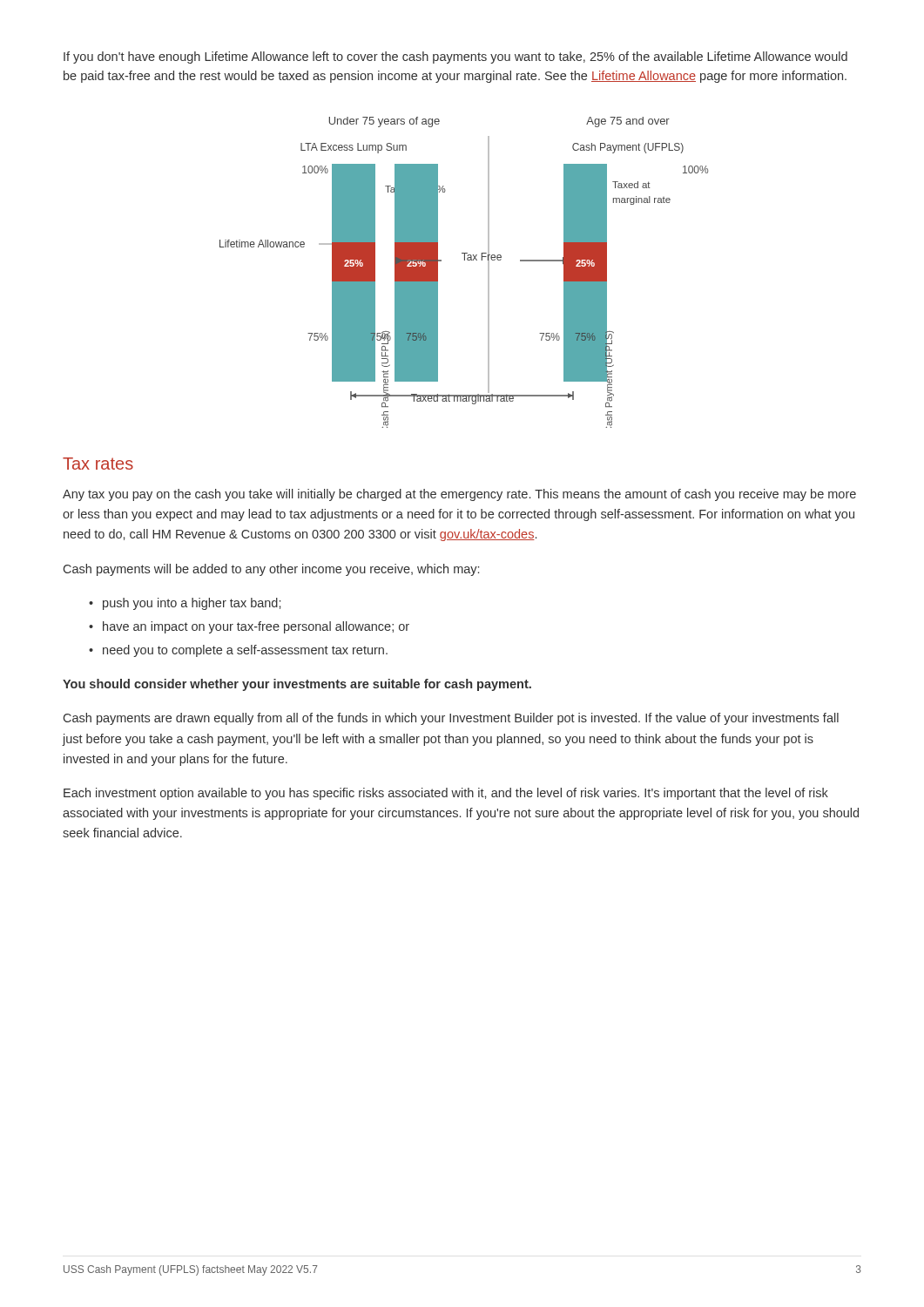This screenshot has height=1307, width=924.
Task: Locate the text block that says "You should consider whether"
Action: point(297,684)
